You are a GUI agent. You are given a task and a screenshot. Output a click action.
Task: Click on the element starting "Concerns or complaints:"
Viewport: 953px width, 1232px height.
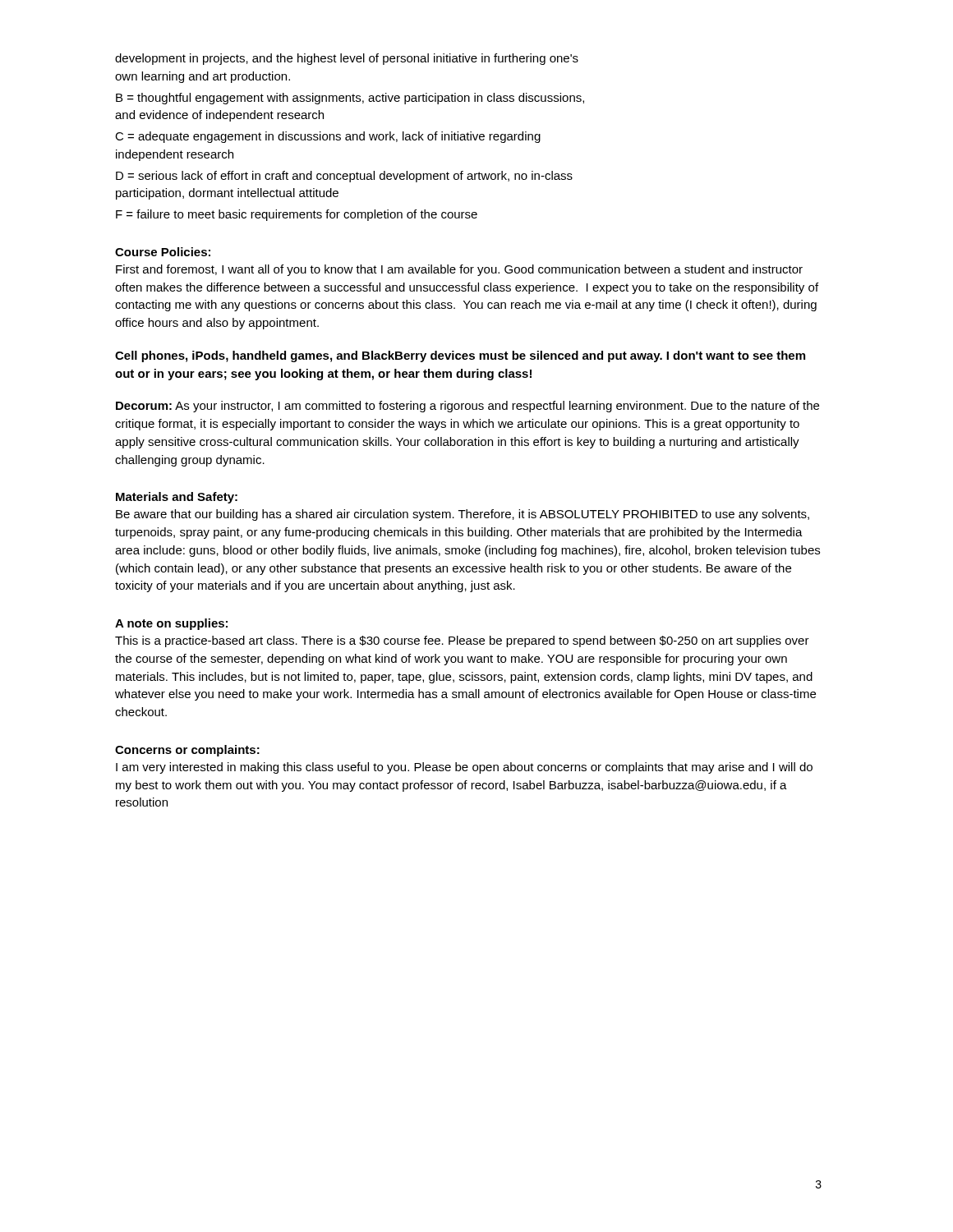click(x=188, y=749)
